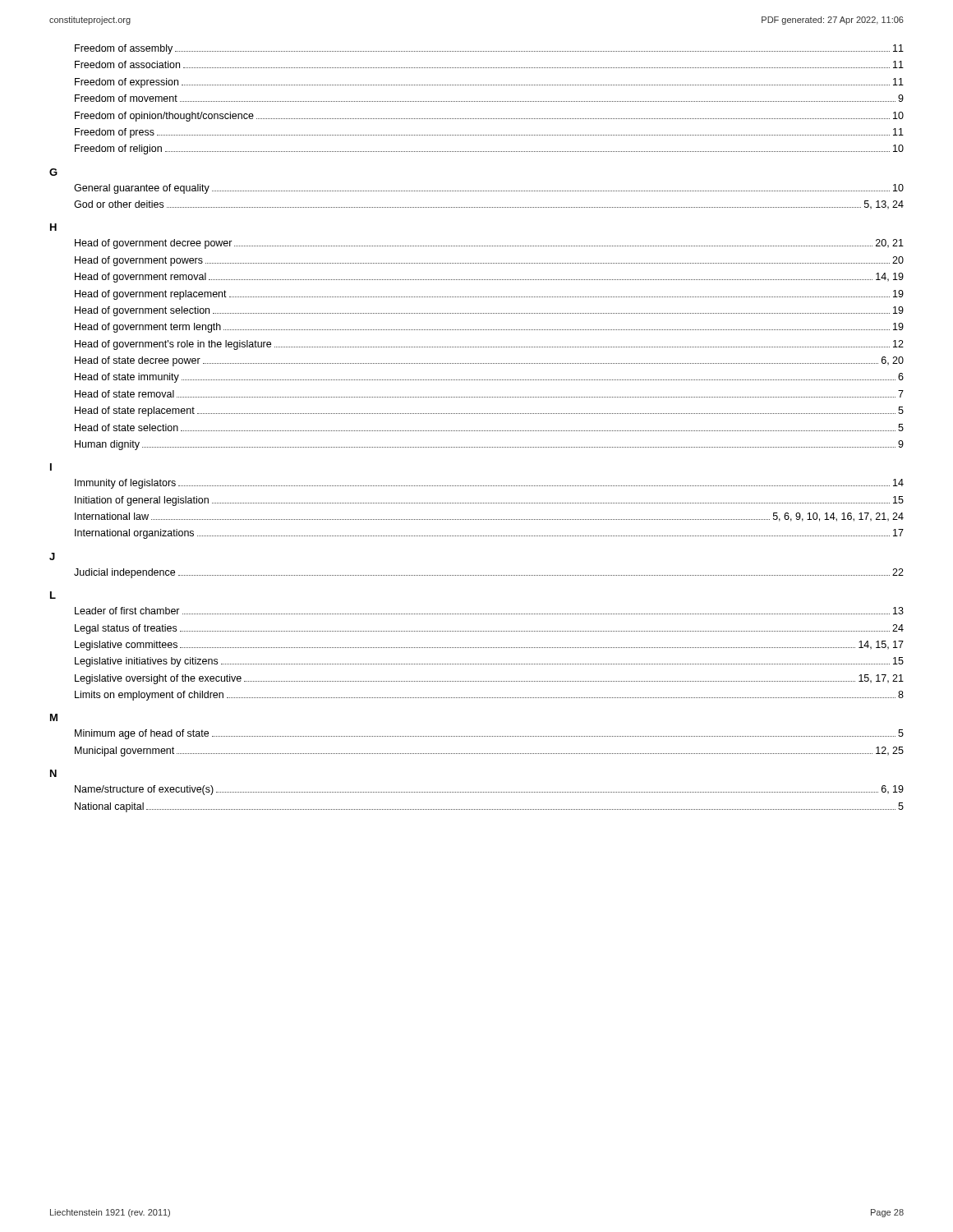Find the list item that says "Judicial independence 22"
Screen dimensions: 1232x953
click(x=489, y=573)
